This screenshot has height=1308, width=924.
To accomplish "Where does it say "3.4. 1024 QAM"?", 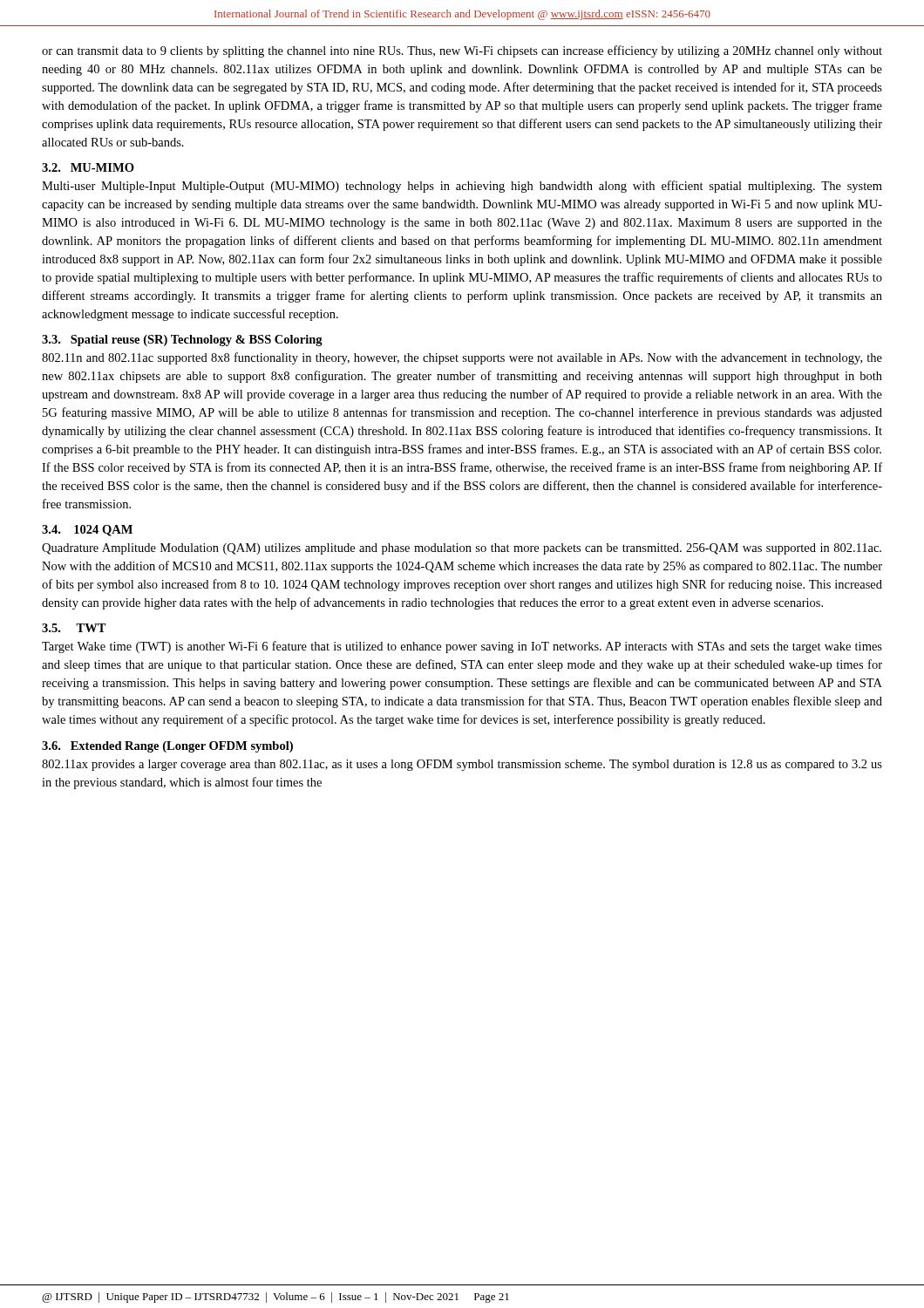I will (87, 530).
